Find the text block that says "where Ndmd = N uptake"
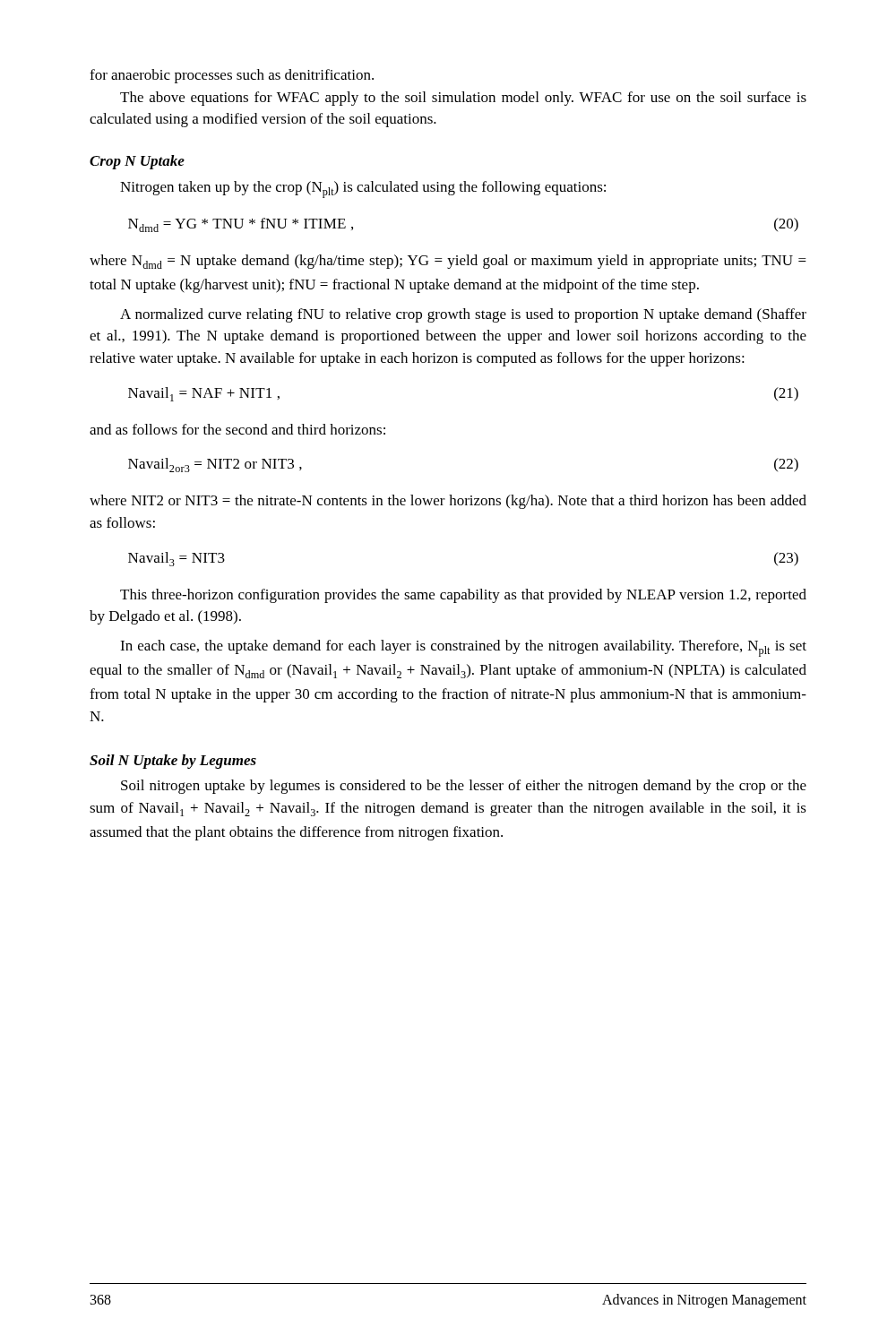 [448, 272]
